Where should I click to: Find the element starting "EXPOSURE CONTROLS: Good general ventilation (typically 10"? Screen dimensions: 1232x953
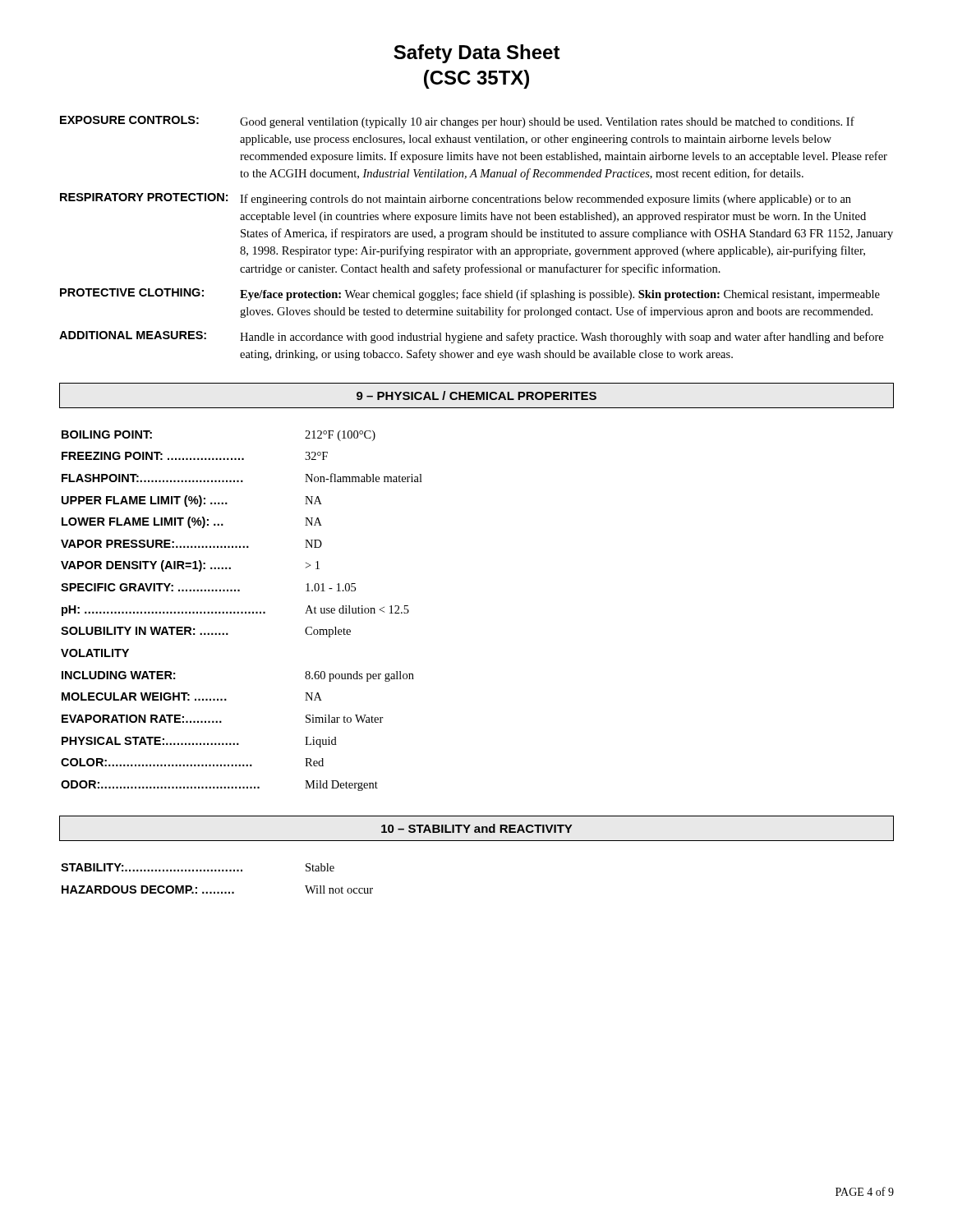pyautogui.click(x=476, y=148)
